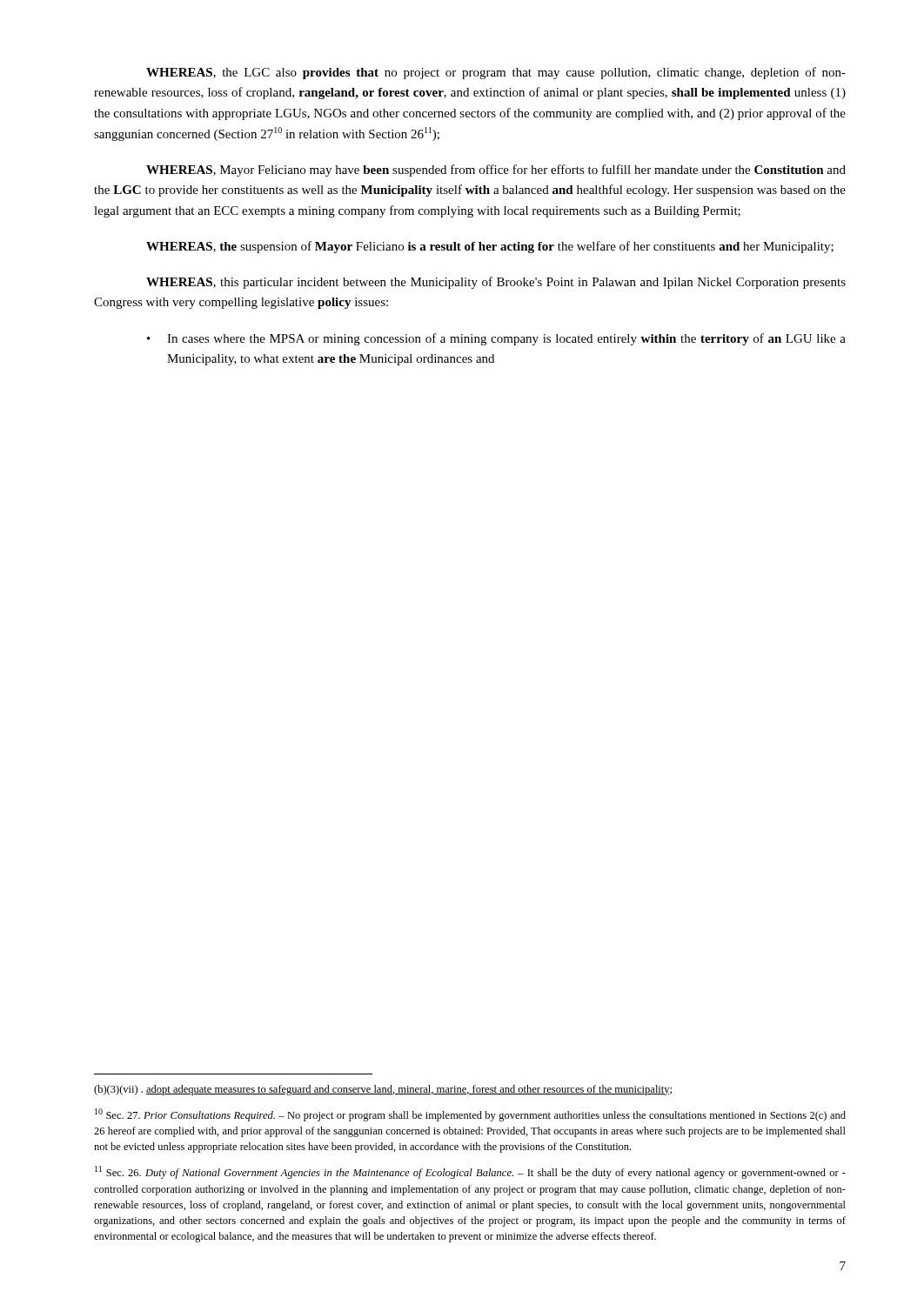The image size is (924, 1305).
Task: Click the passage that begins "WHEREAS, Mayor Feliciano"
Action: point(470,190)
